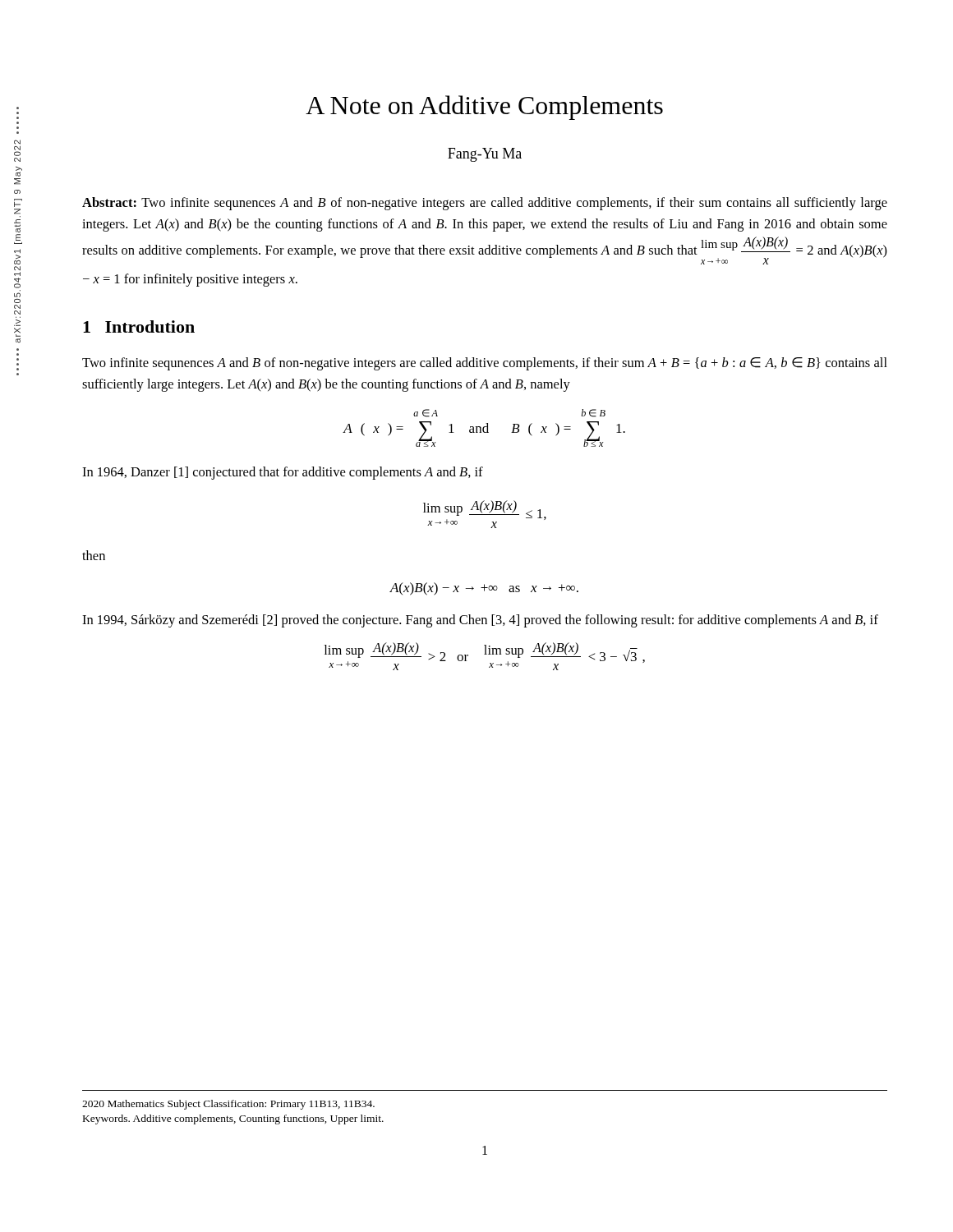Where is the passage that starts "2020 Mathematics Subject"?
The height and width of the screenshot is (1232, 953).
point(228,1105)
